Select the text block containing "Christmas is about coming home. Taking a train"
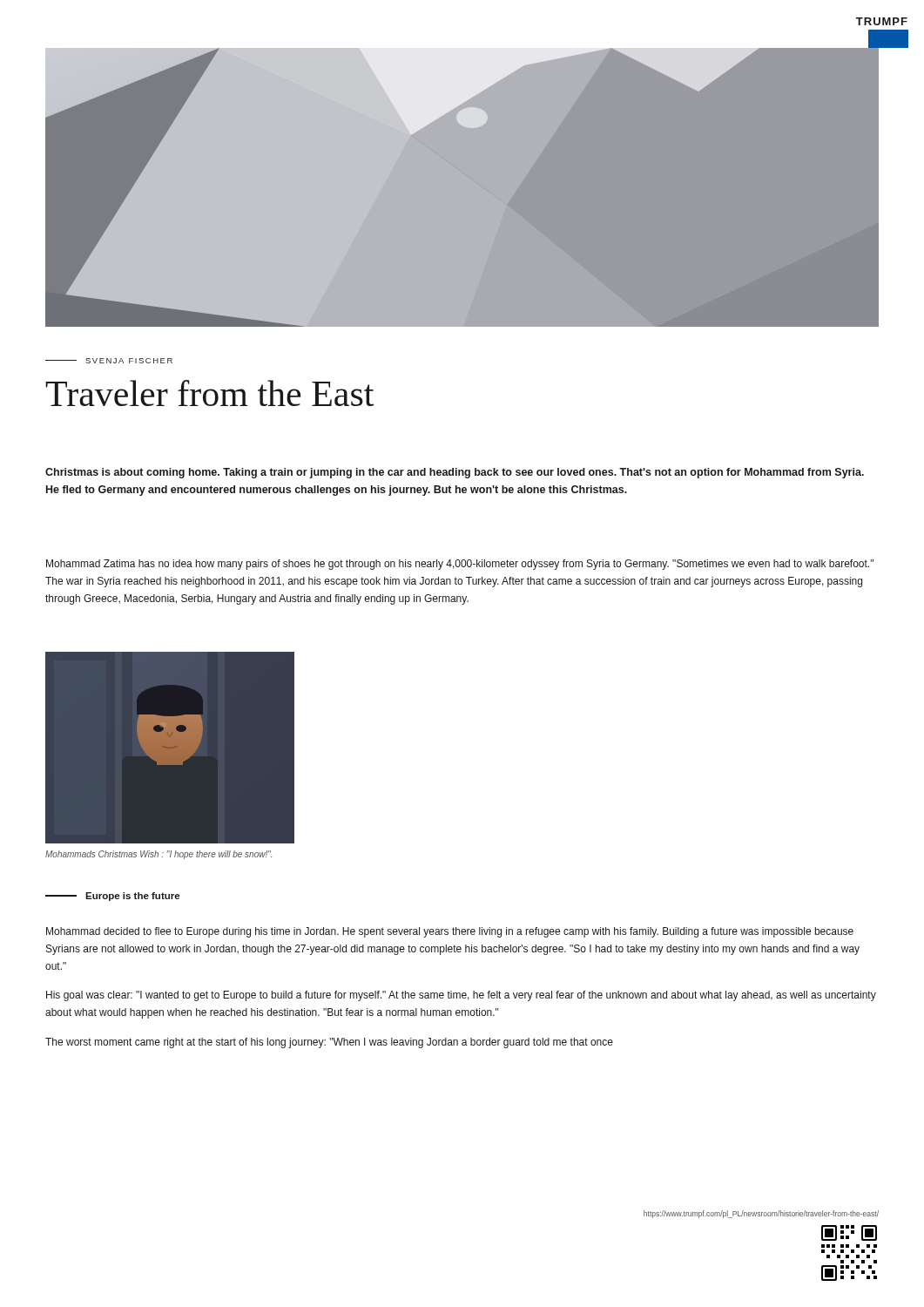 coord(462,481)
